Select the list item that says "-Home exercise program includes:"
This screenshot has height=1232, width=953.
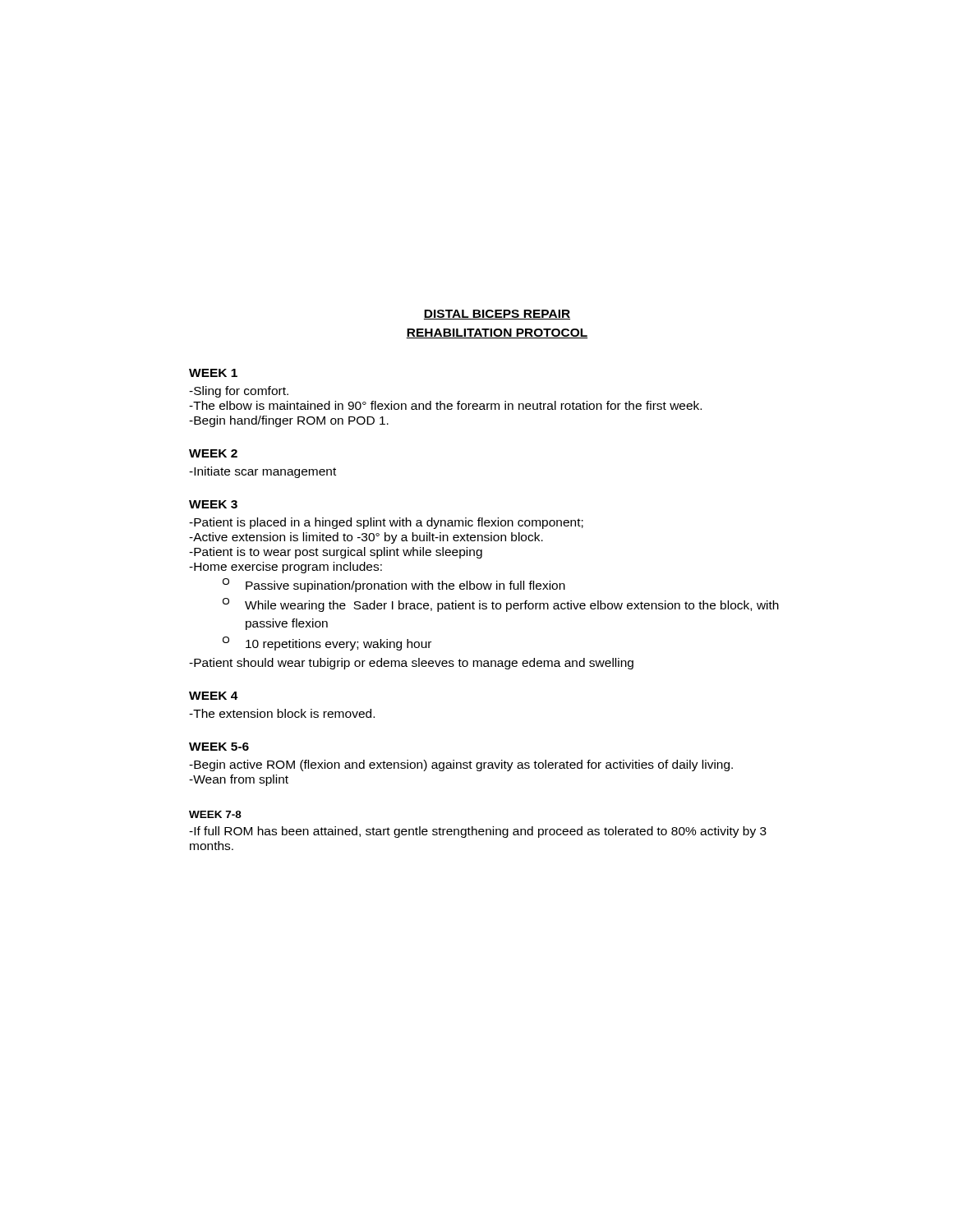497,606
